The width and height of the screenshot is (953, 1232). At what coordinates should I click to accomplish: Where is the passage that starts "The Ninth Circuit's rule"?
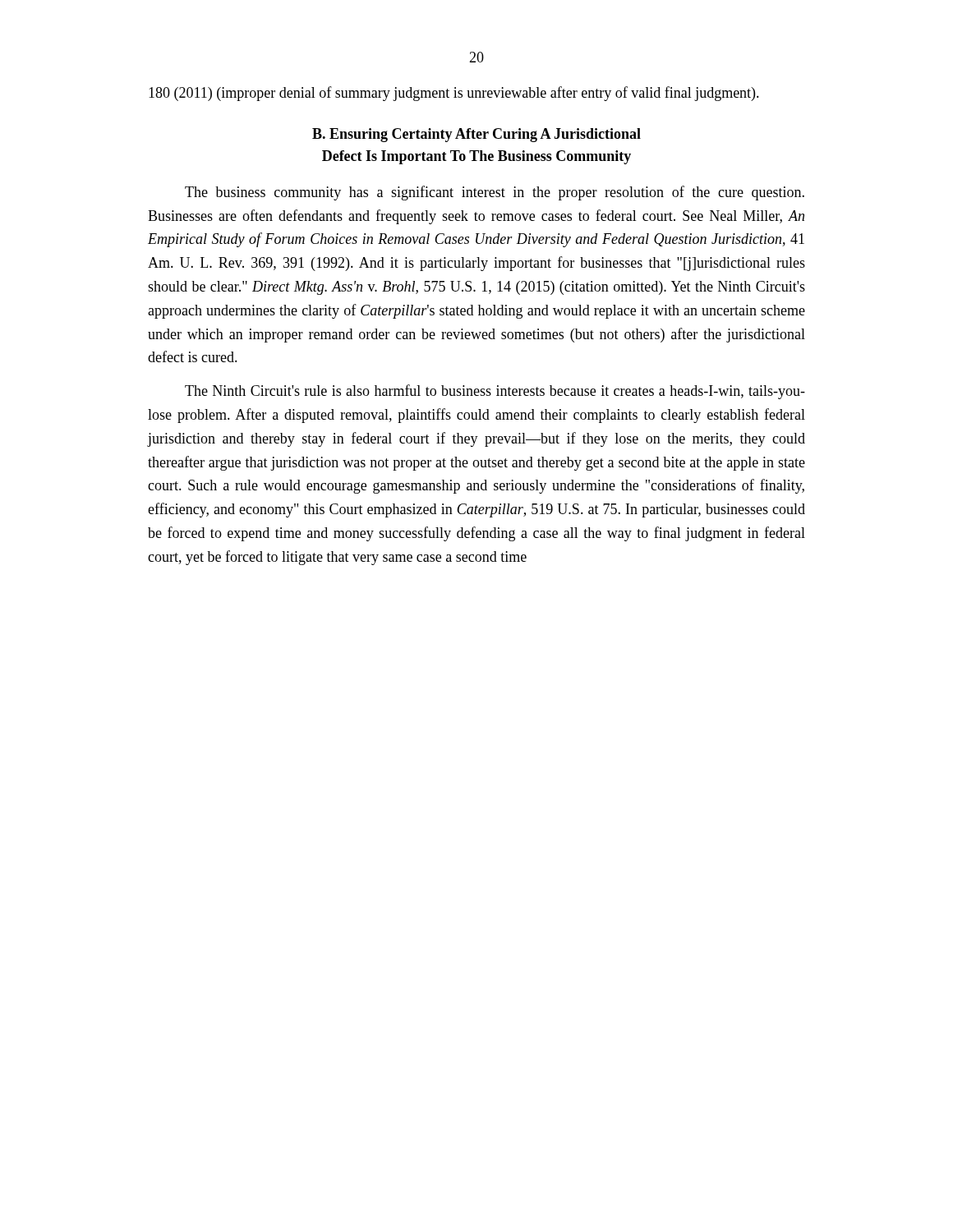[x=476, y=474]
